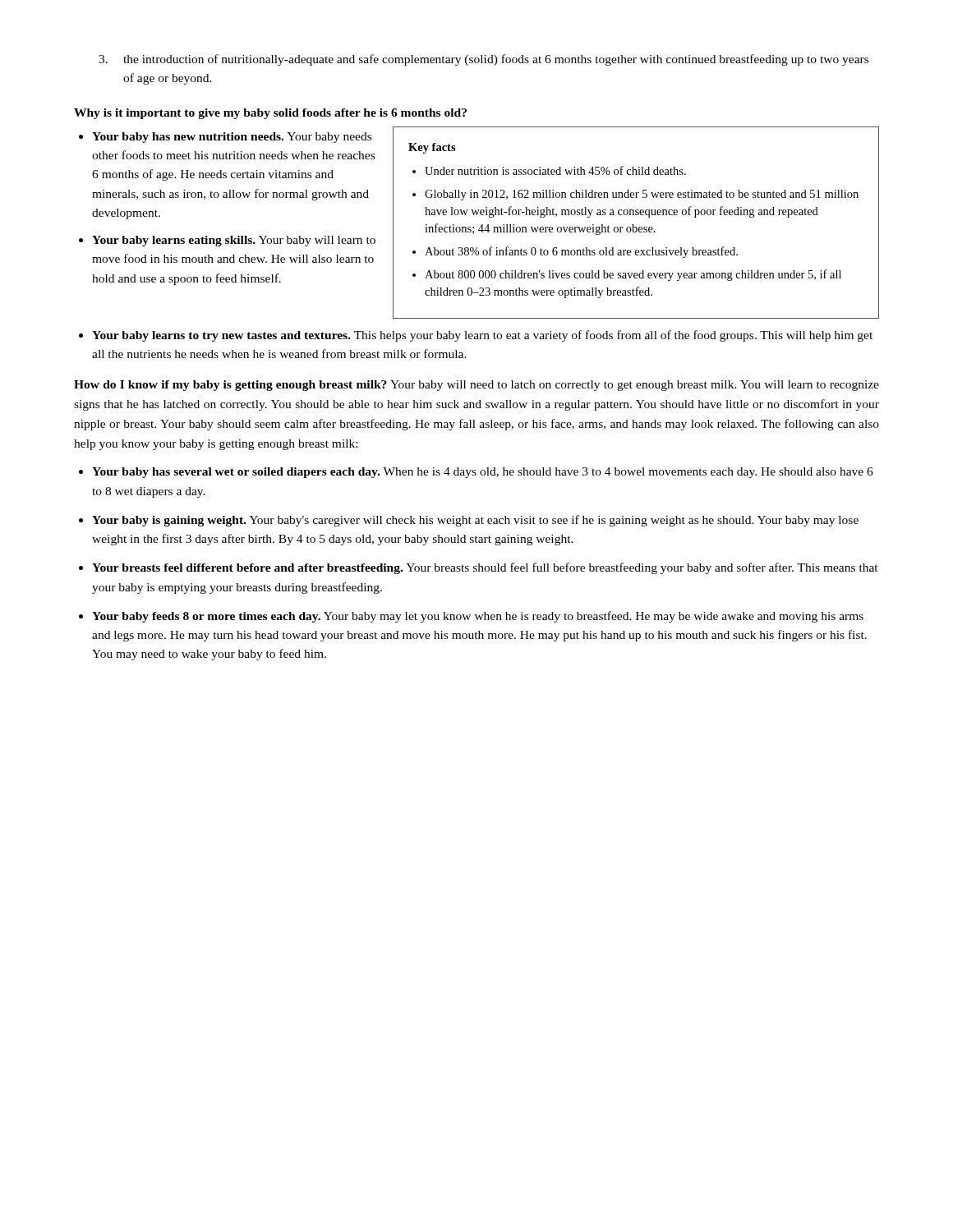Image resolution: width=953 pixels, height=1232 pixels.
Task: Locate the block of text that opens with "Your baby learns to try new"
Action: (x=476, y=344)
